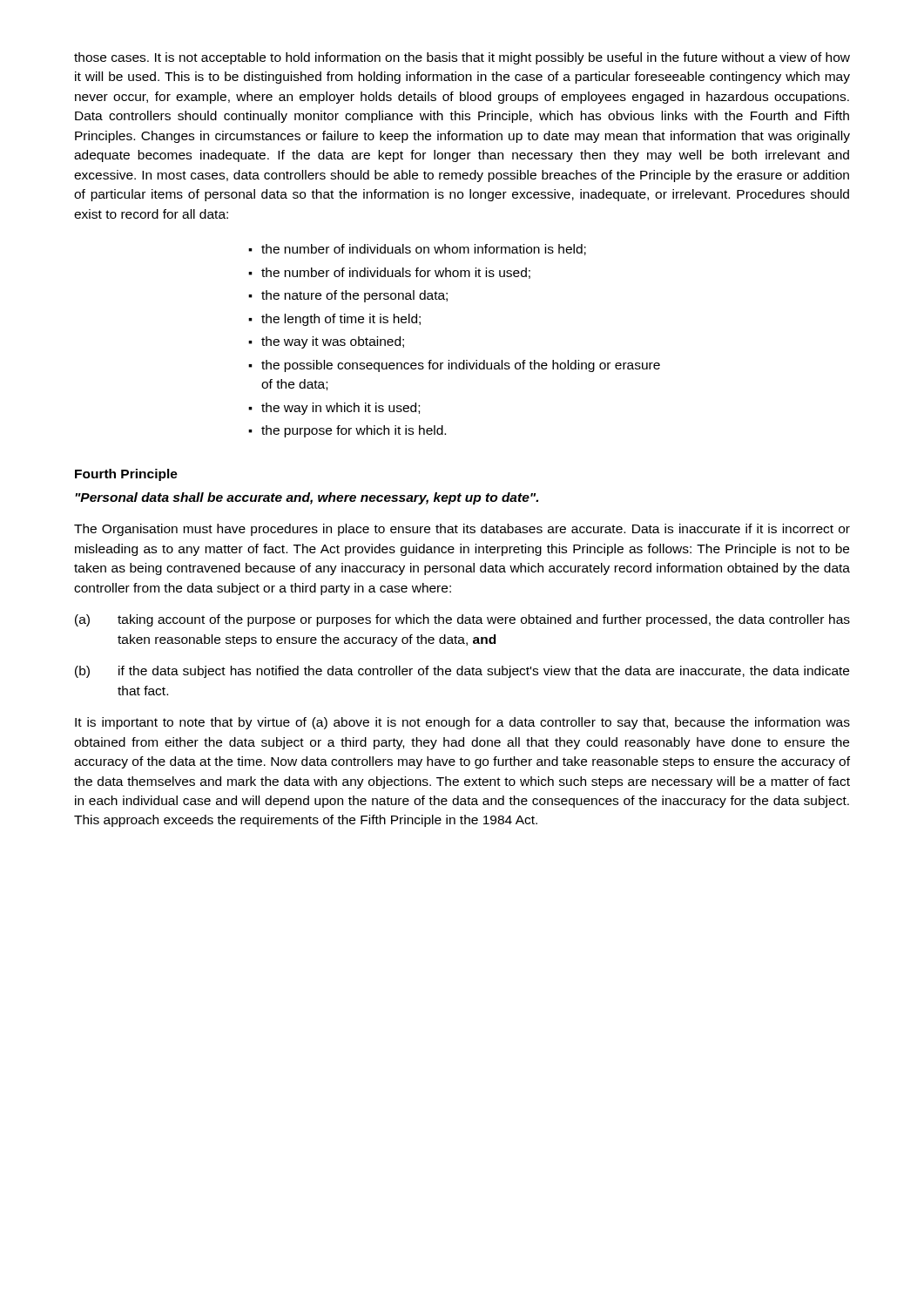The image size is (924, 1307).
Task: Select the text starting "It is important to note"
Action: tap(462, 771)
